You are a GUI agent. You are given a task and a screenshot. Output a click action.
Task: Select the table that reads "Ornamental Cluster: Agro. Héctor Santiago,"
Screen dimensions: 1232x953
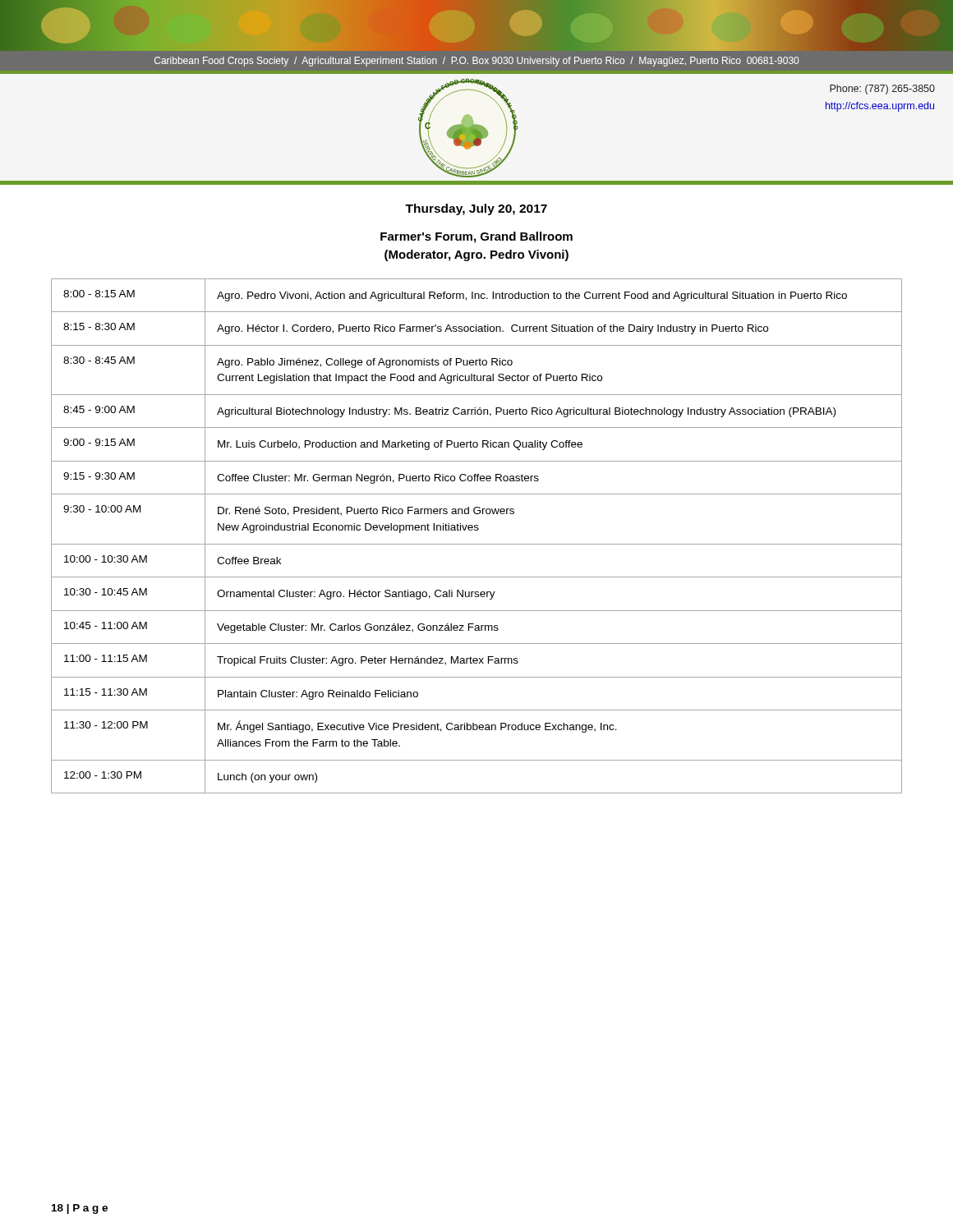pyautogui.click(x=476, y=536)
